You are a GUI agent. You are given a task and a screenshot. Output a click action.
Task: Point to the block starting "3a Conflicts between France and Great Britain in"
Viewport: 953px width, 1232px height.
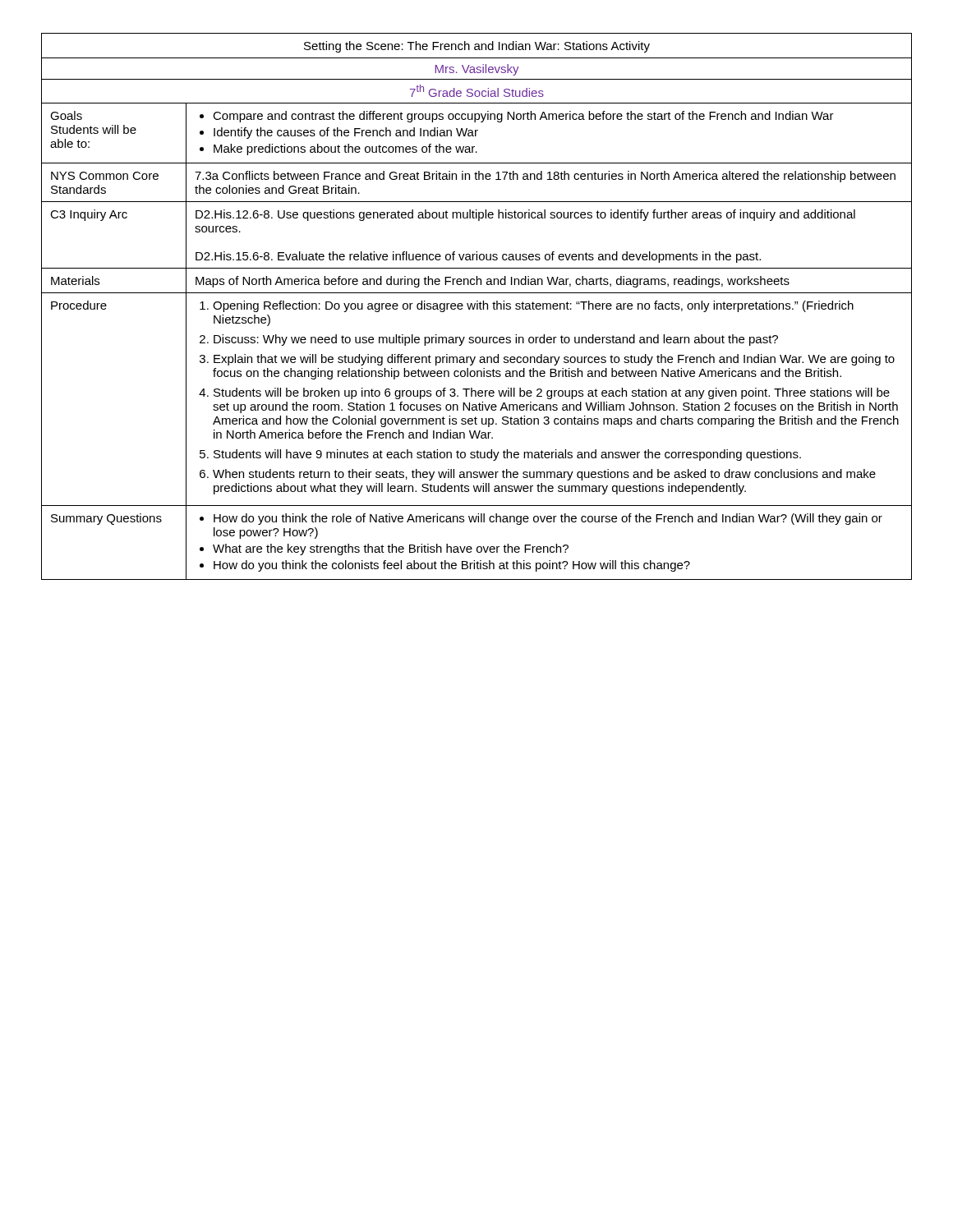pyautogui.click(x=545, y=182)
